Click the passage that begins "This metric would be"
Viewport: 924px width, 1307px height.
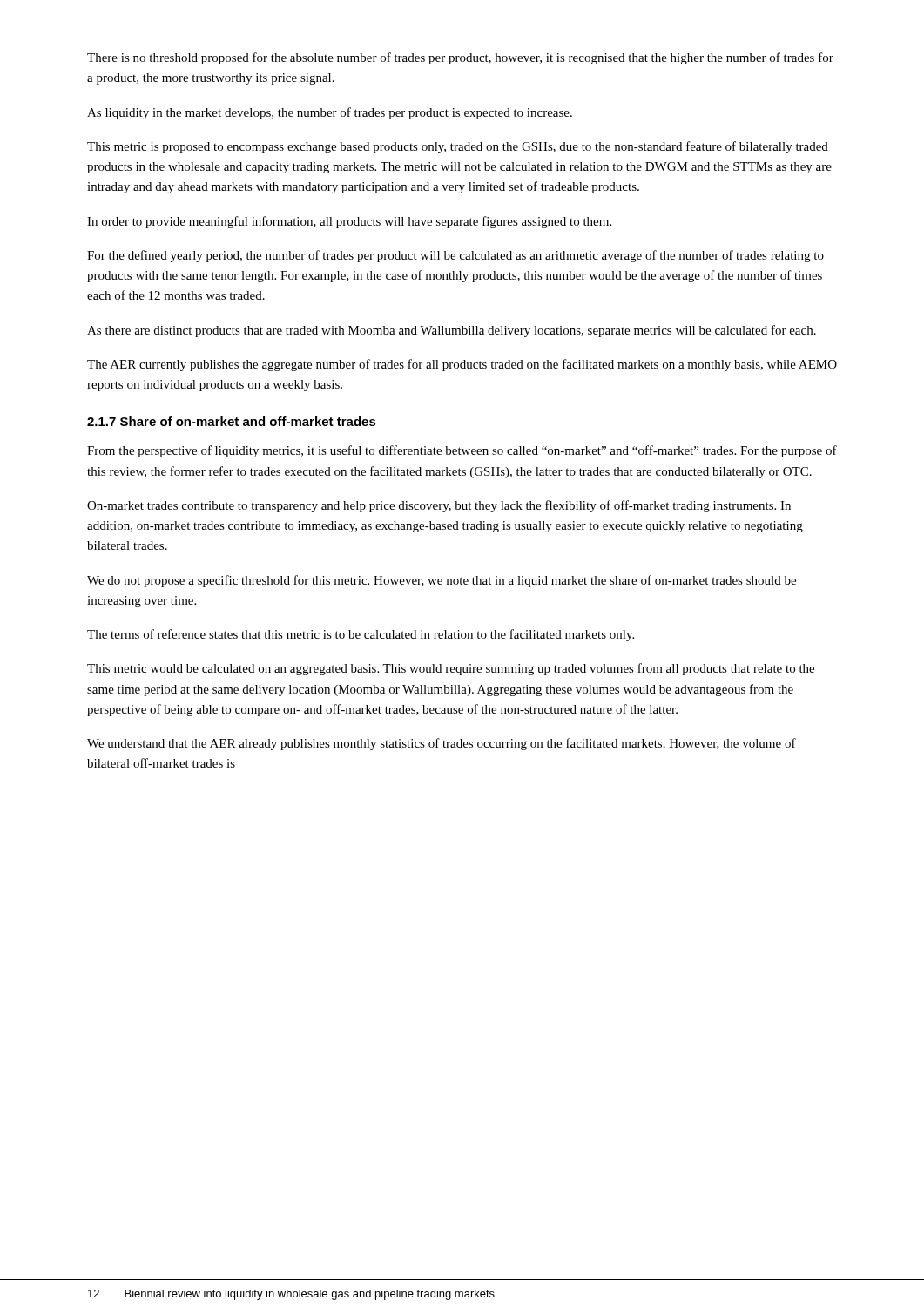[x=451, y=689]
